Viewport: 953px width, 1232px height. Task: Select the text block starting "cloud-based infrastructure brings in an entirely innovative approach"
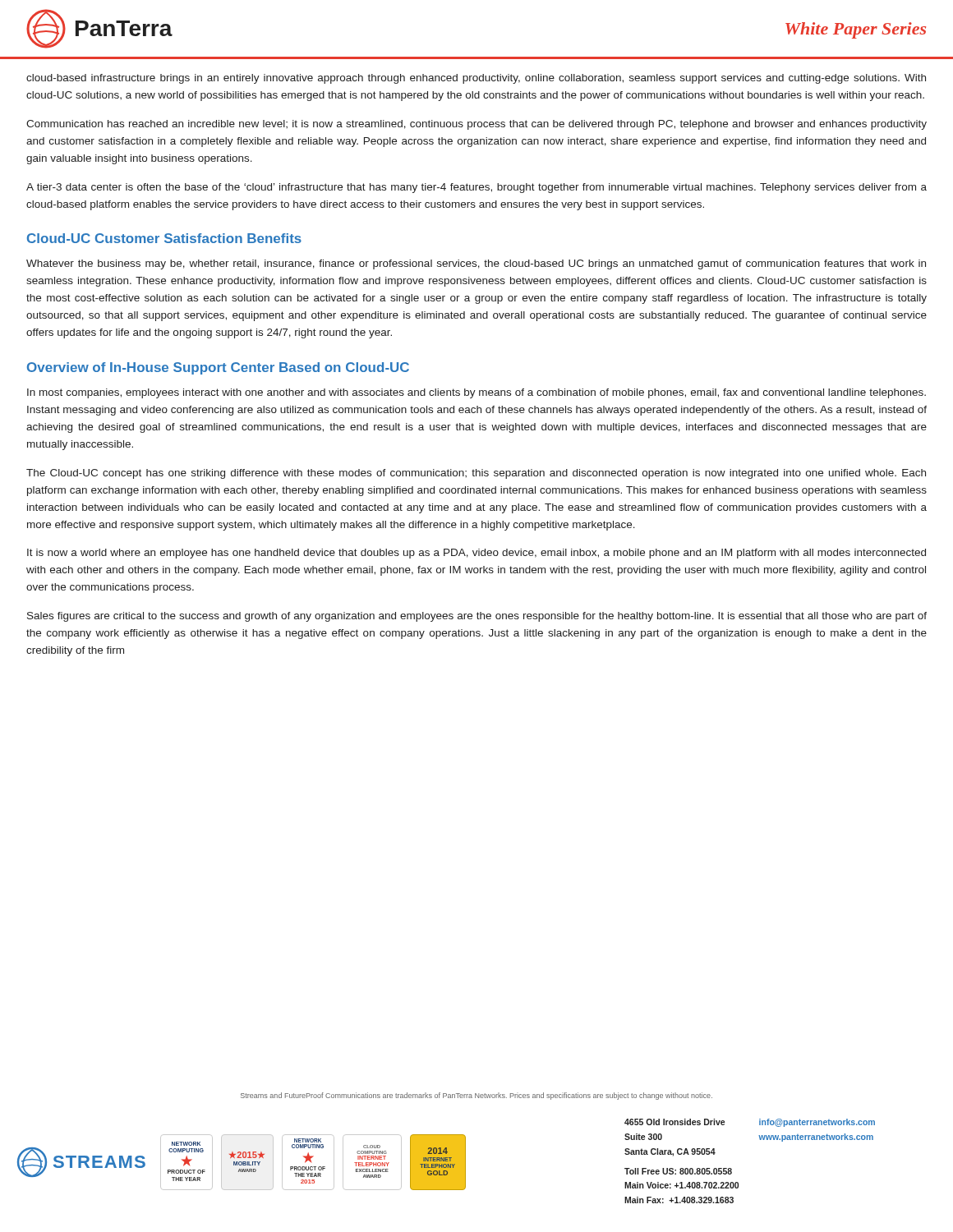(x=476, y=86)
